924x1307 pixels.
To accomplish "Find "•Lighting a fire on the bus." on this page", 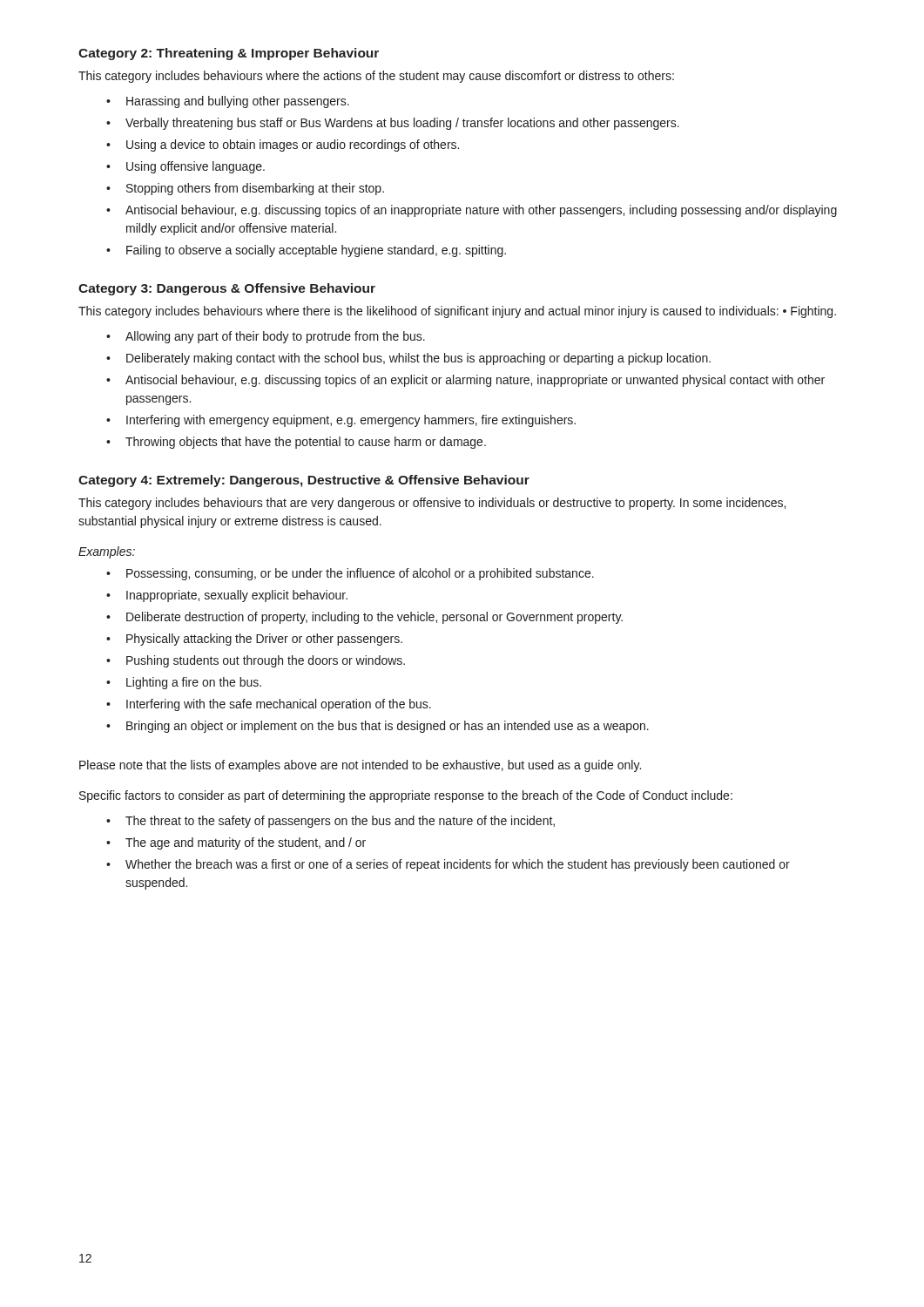I will tap(184, 683).
